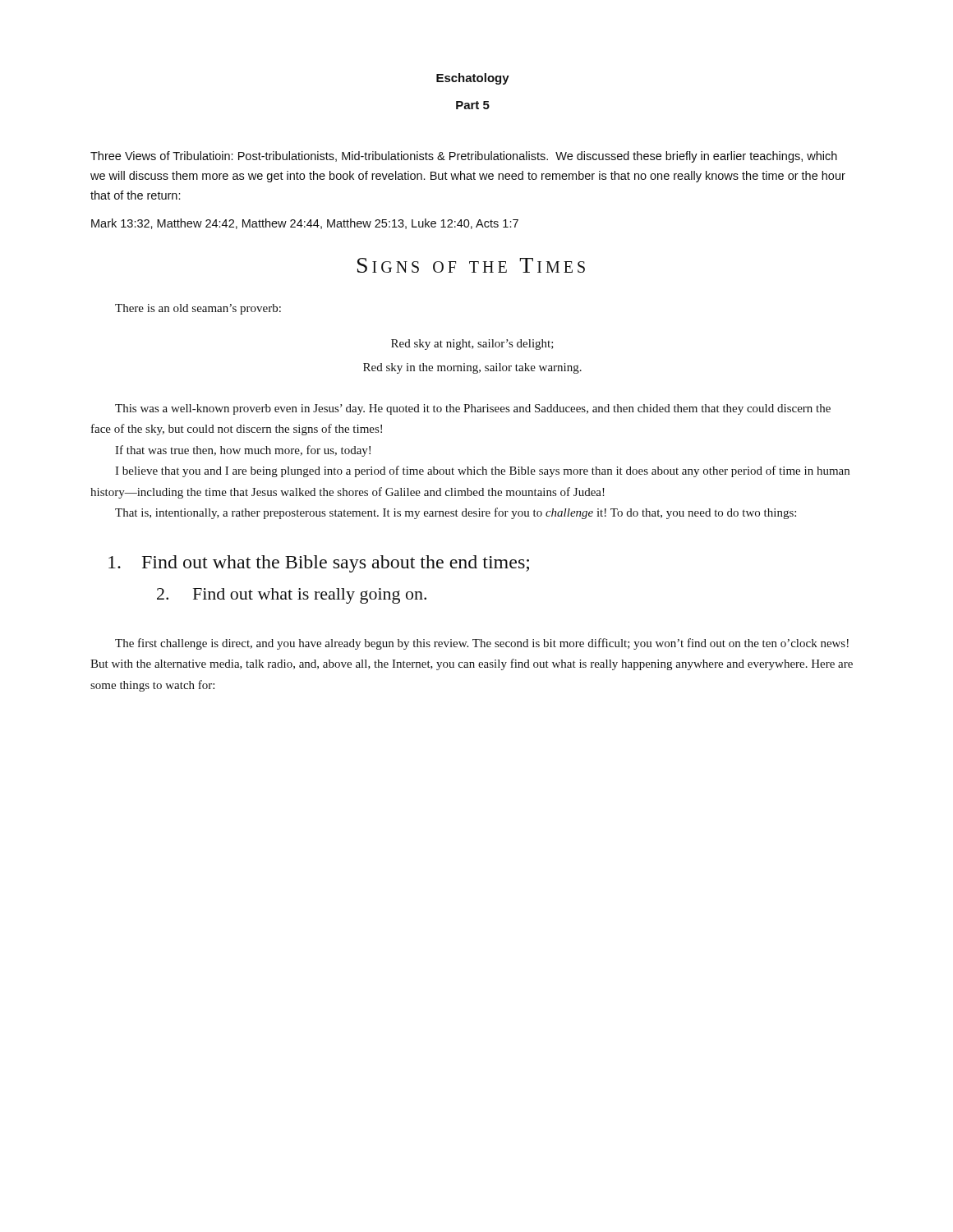The height and width of the screenshot is (1232, 953).
Task: Where is the passage that starts "This was a well-known proverb even in Jesus’"?
Action: [x=461, y=418]
